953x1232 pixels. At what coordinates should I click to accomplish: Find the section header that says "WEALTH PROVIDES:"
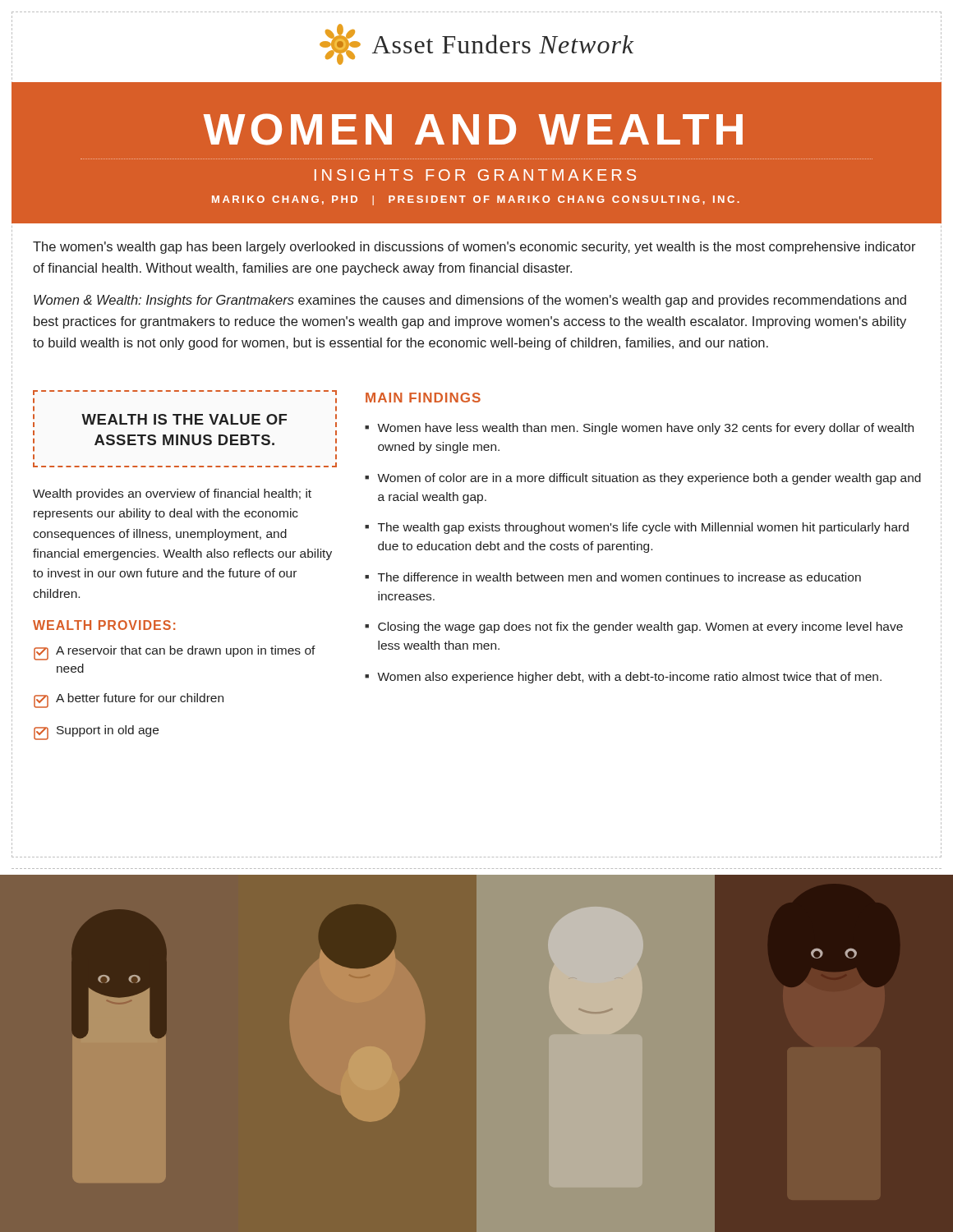pos(105,625)
